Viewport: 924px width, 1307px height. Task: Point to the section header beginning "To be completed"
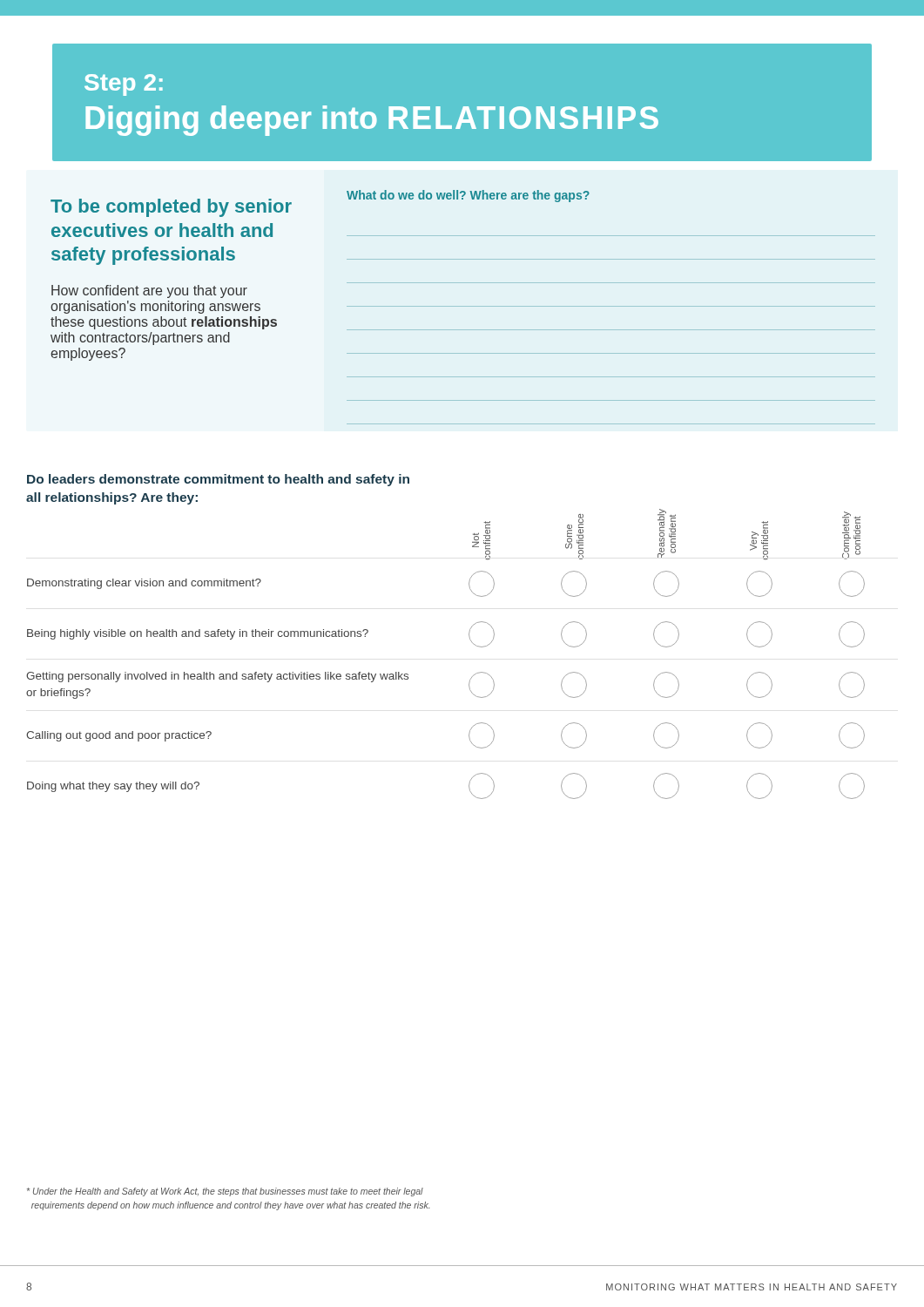(x=174, y=301)
